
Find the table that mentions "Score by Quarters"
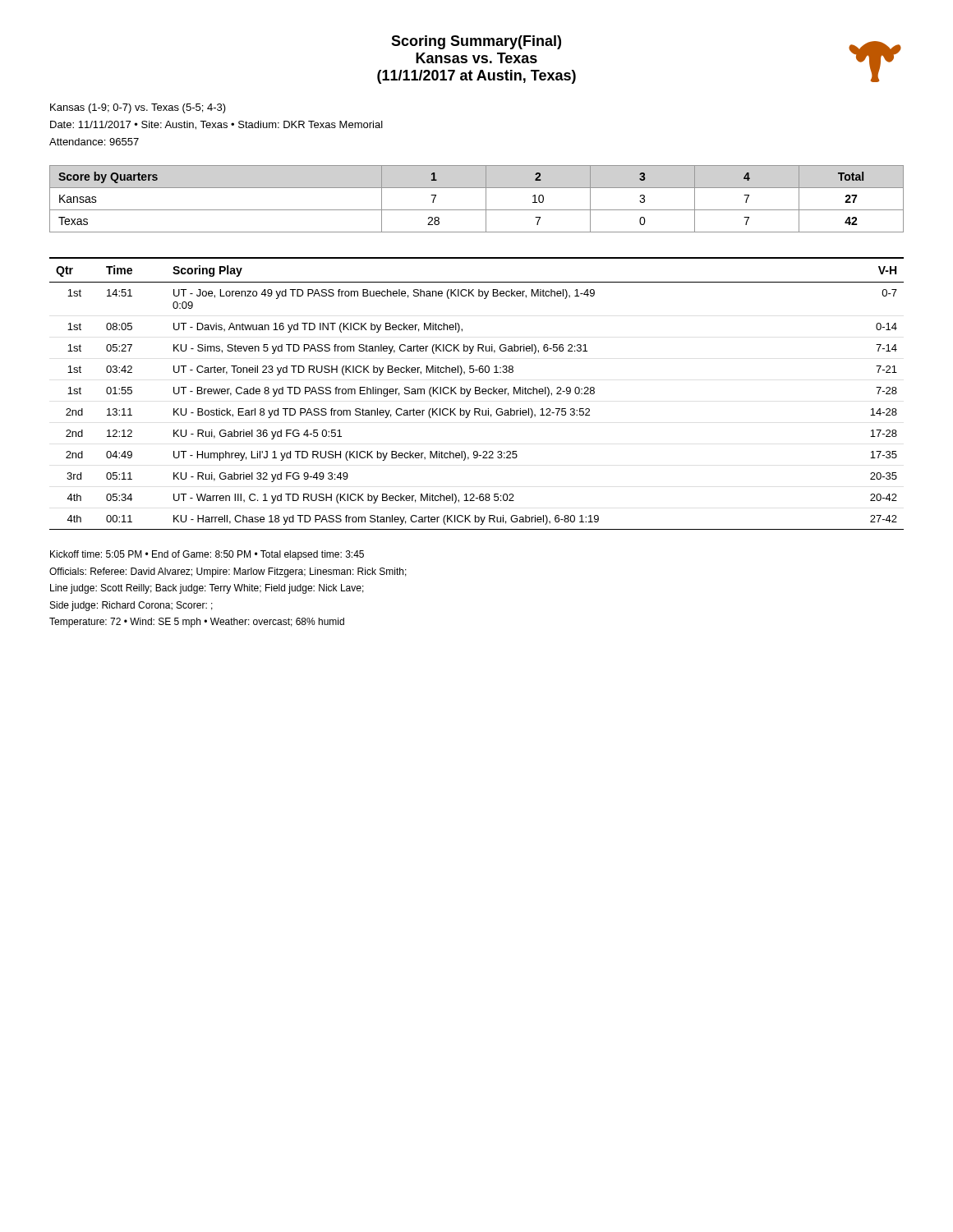coord(476,199)
